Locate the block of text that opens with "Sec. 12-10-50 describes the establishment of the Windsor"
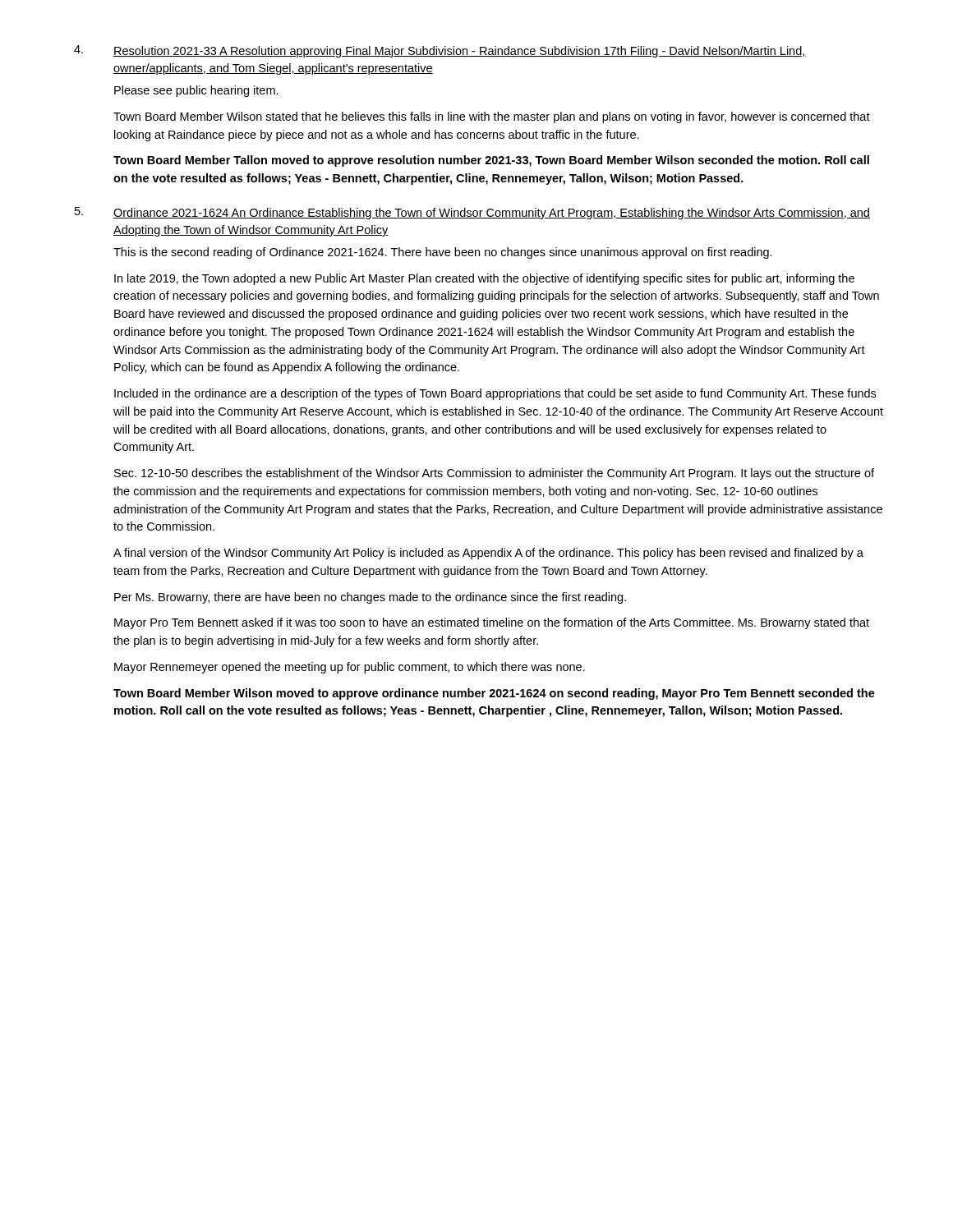This screenshot has width=953, height=1232. (498, 500)
